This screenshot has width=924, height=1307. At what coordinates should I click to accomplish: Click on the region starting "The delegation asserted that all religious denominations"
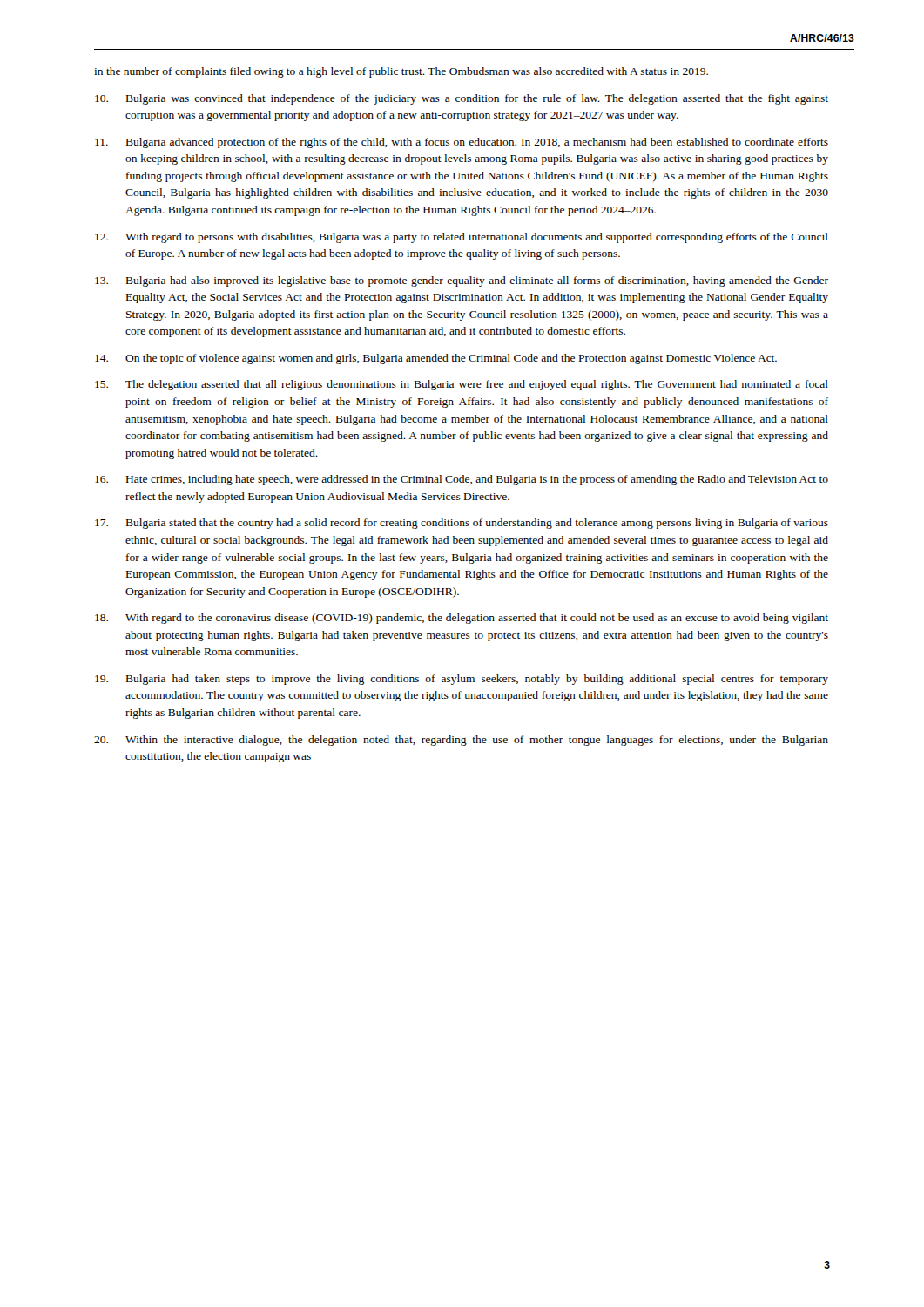[461, 419]
